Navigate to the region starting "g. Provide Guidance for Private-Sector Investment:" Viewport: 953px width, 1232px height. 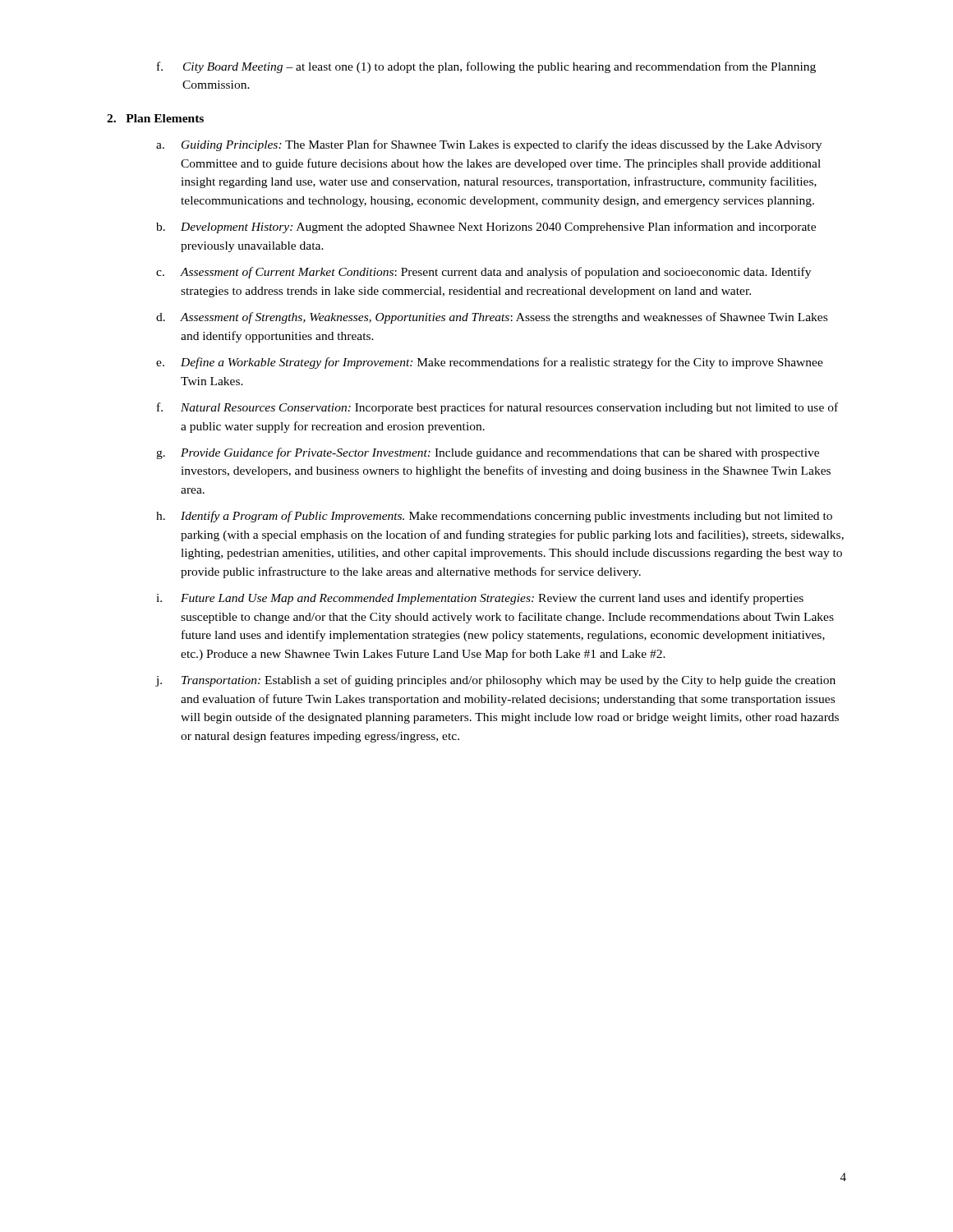pos(501,471)
